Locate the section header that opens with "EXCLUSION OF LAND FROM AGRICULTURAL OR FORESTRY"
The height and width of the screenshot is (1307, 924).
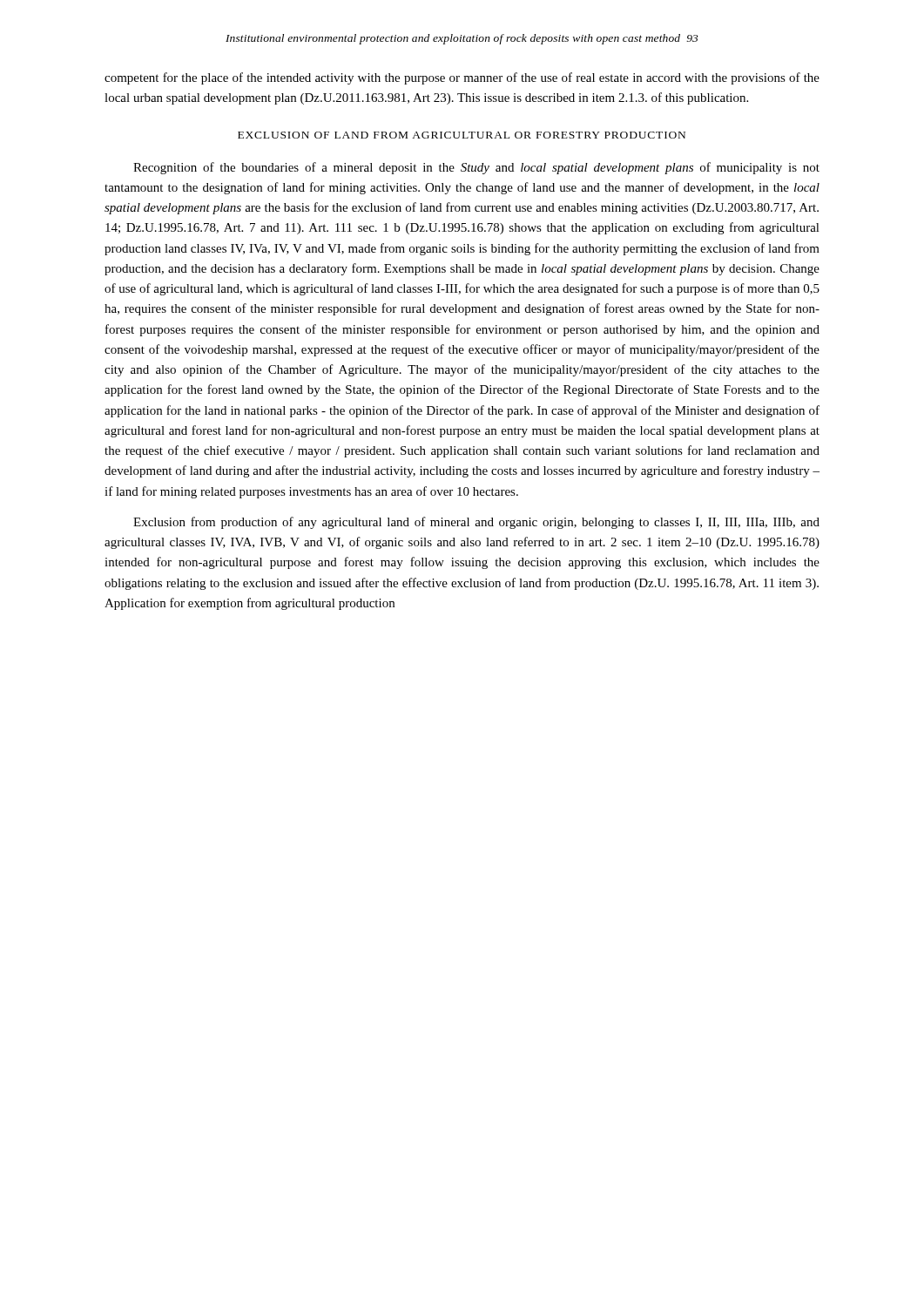coord(462,134)
